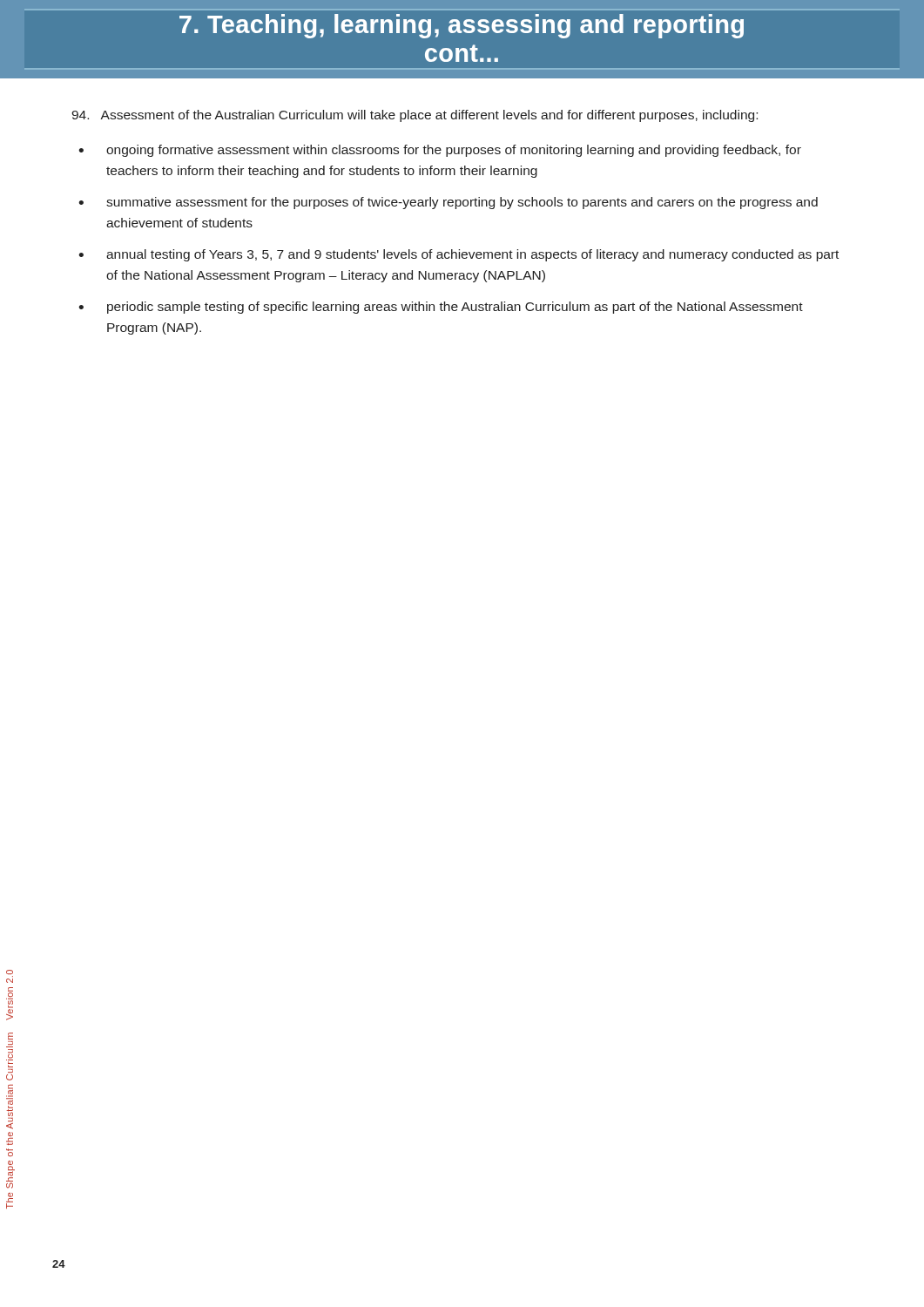Locate the block of text that opens with "Assessment of the Australian Curriculum will"
The image size is (924, 1307).
coord(415,115)
